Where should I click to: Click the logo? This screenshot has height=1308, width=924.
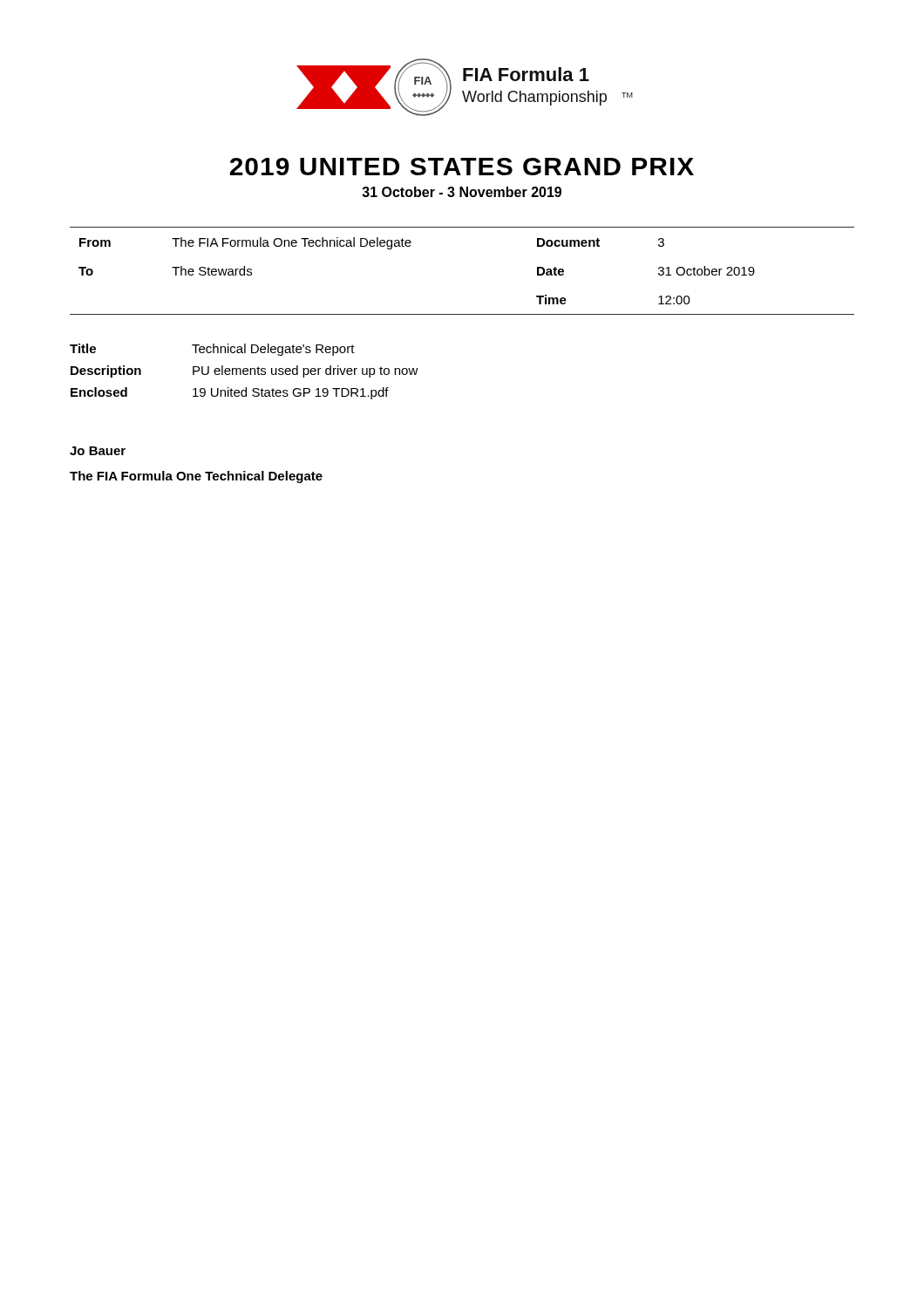[462, 71]
